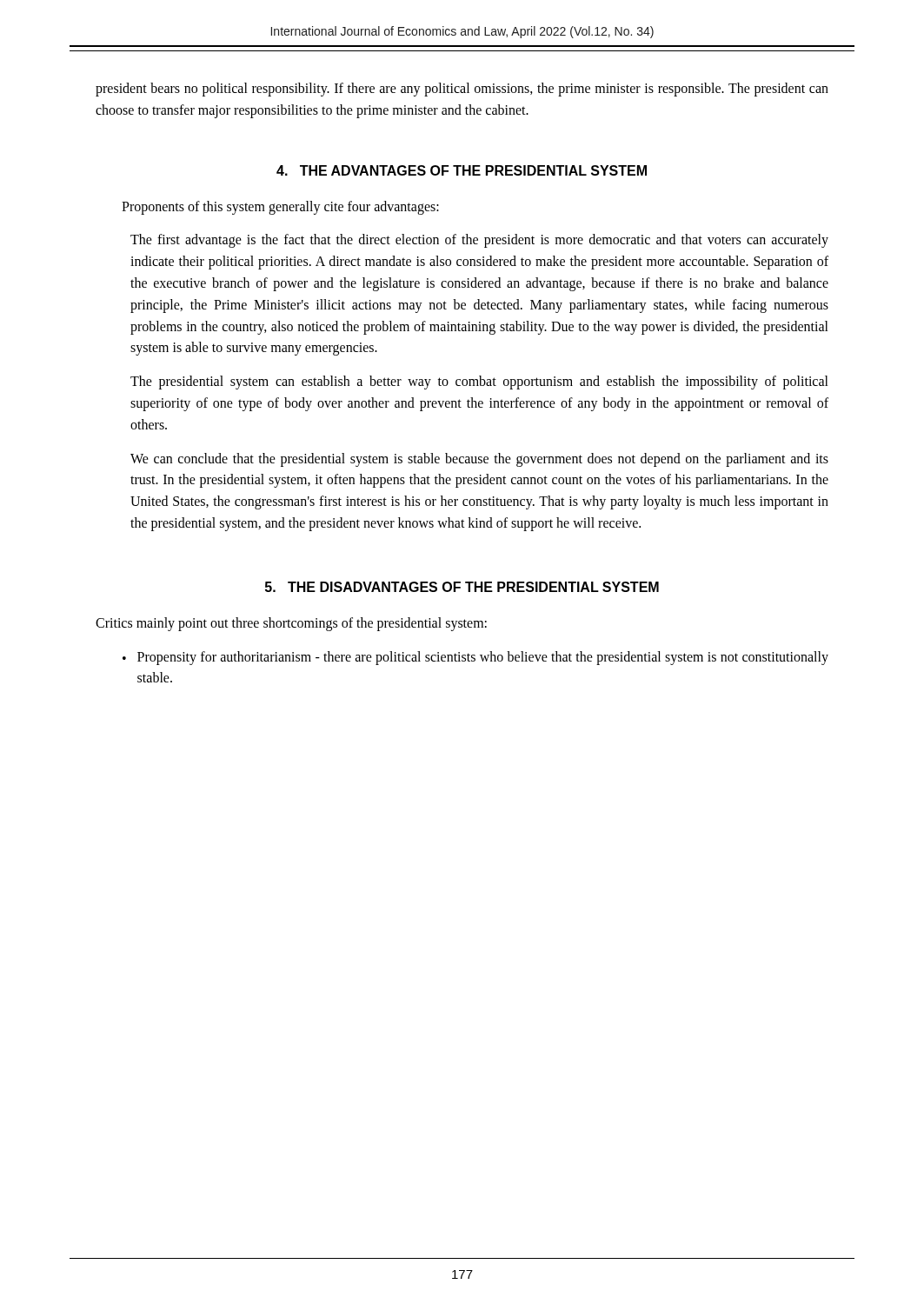924x1304 pixels.
Task: Select the section header that reads "5. THE DISADVANTAGES OF THE"
Action: 462,587
